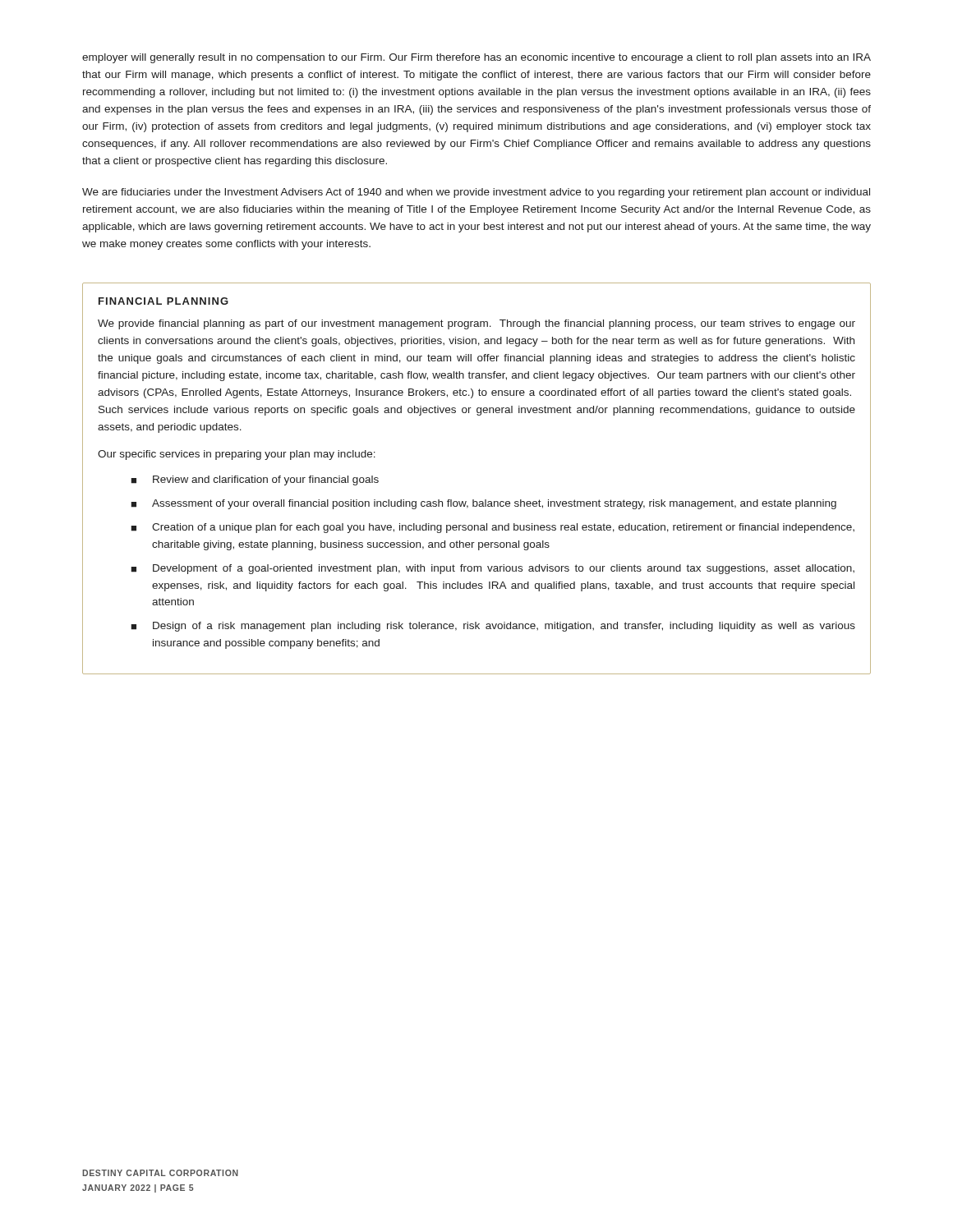Locate the text "FINANCIAL PLANNING"
The image size is (953, 1232).
(164, 301)
